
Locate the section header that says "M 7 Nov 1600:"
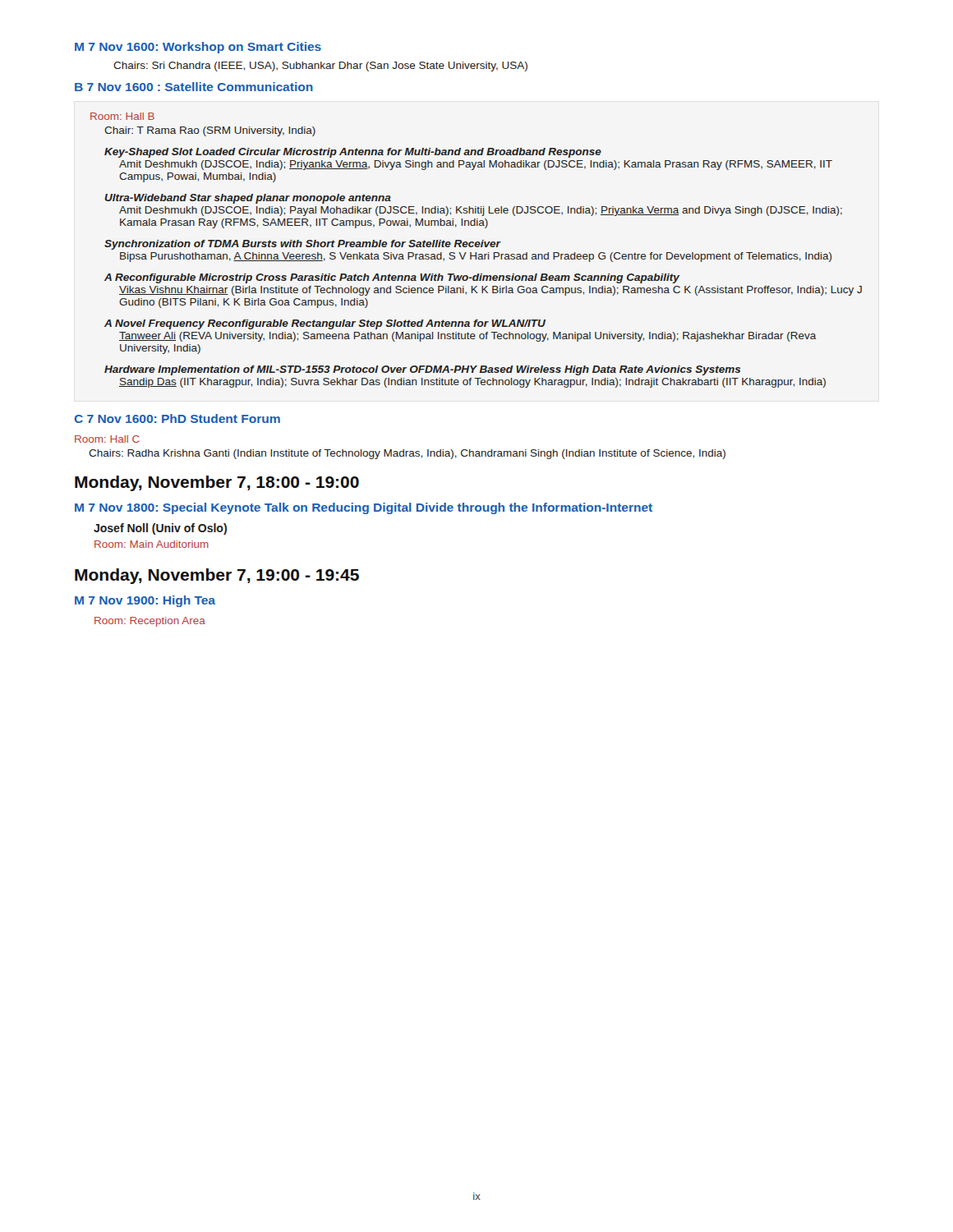tap(198, 46)
